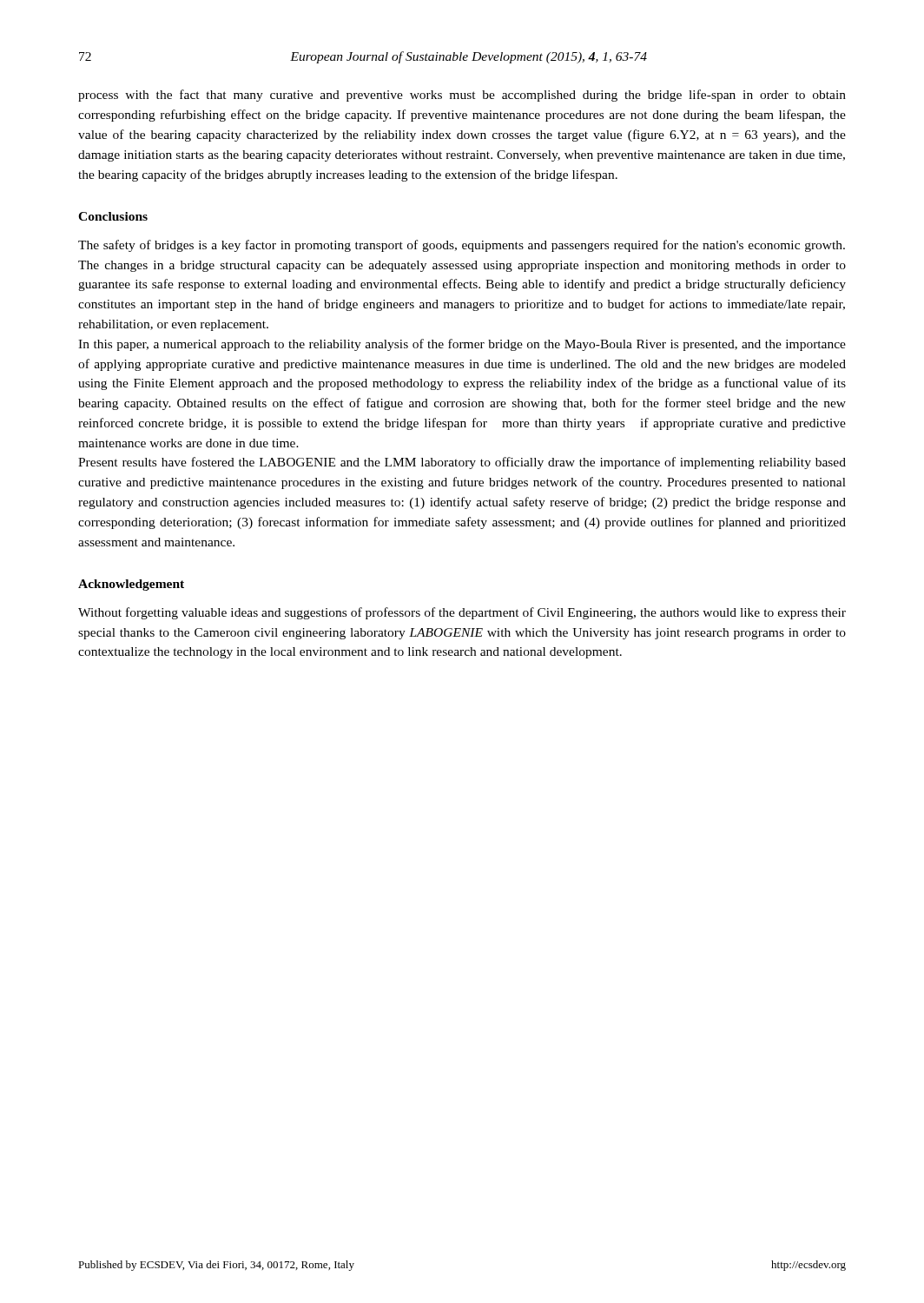Where is the passage that starts "Without forgetting valuable"?
Screen dimensions: 1303x924
[x=462, y=632]
